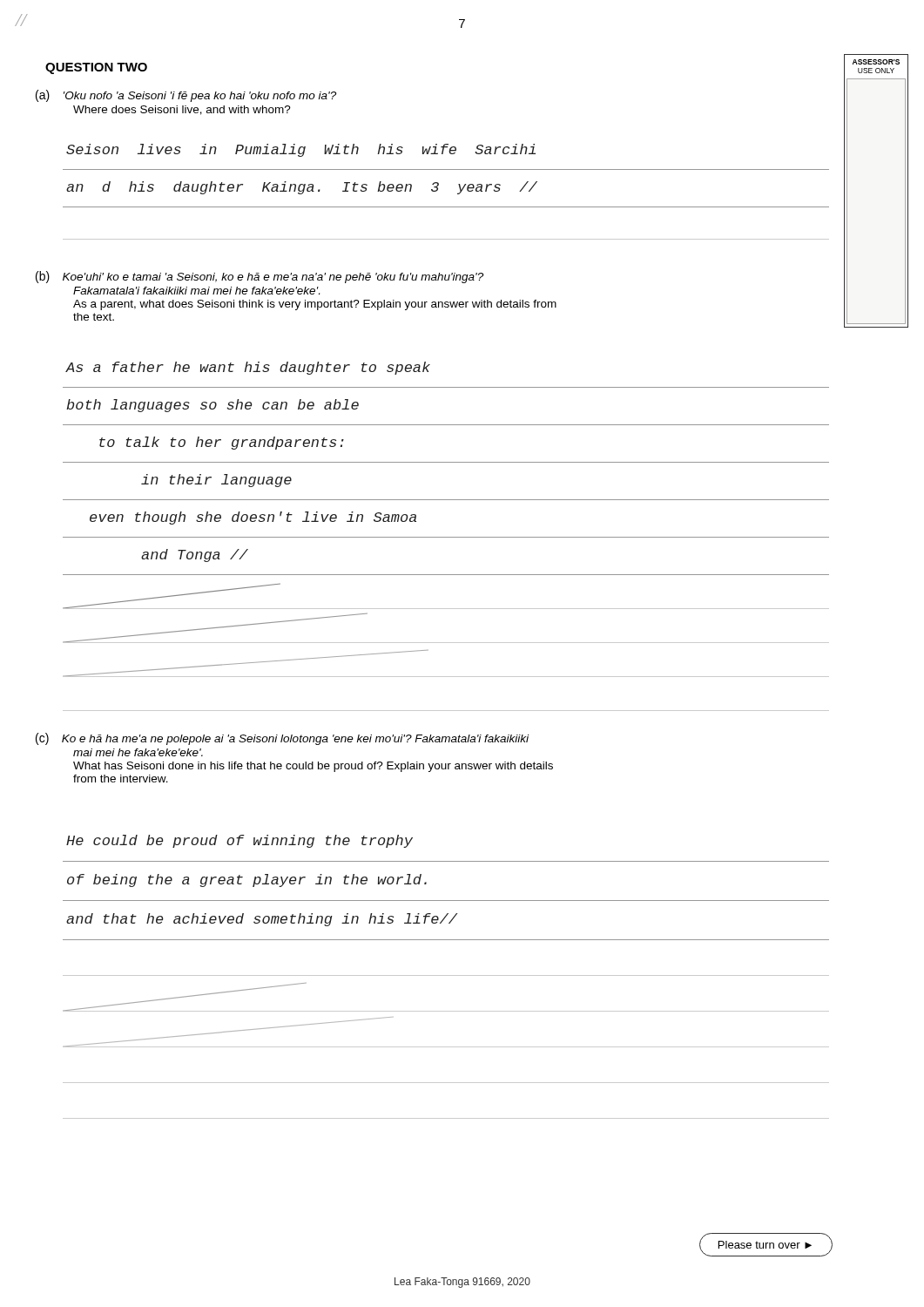The image size is (924, 1307).
Task: Locate the block of text that opens with "He could be proud"
Action: point(446,971)
